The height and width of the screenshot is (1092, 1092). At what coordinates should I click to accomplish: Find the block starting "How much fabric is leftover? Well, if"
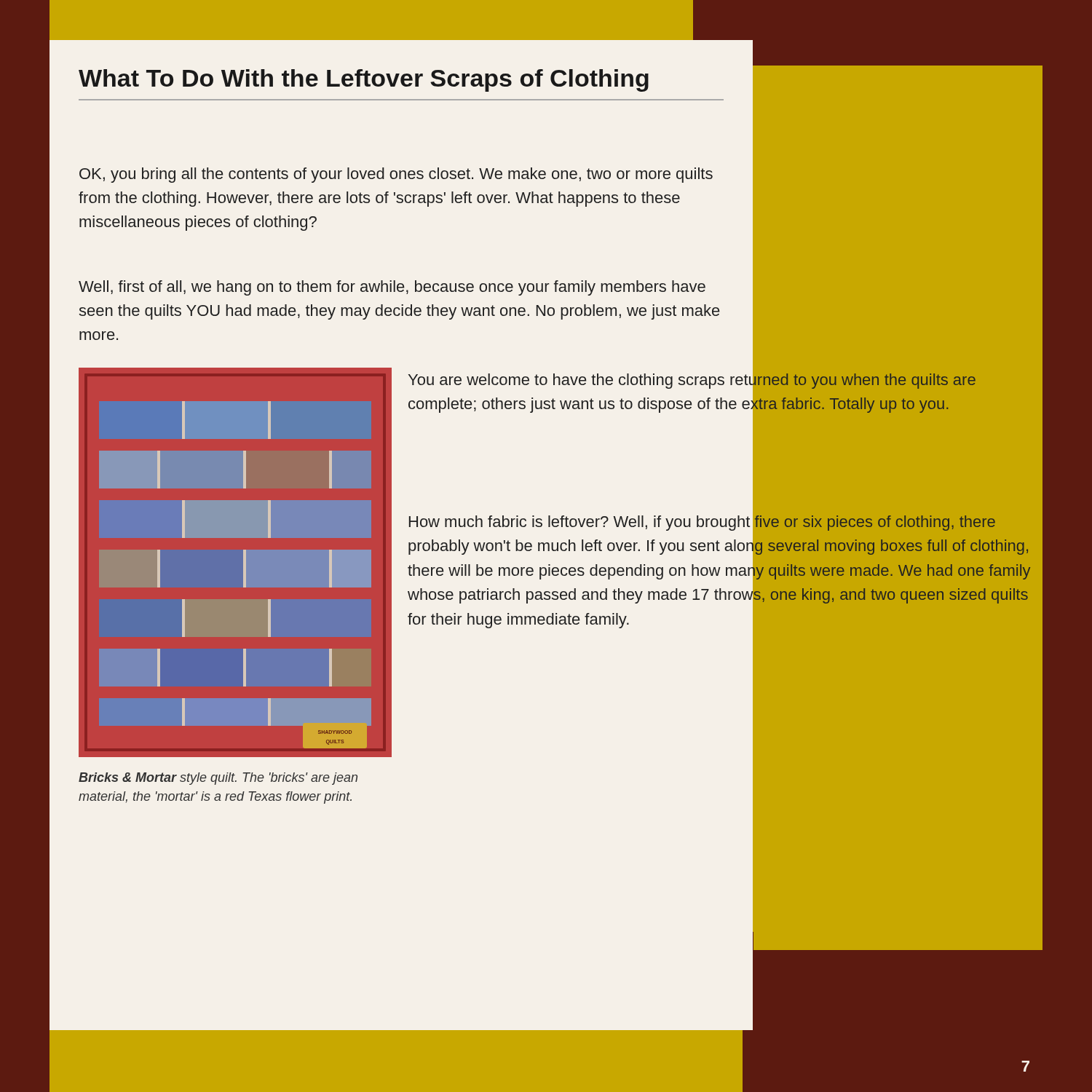point(721,570)
